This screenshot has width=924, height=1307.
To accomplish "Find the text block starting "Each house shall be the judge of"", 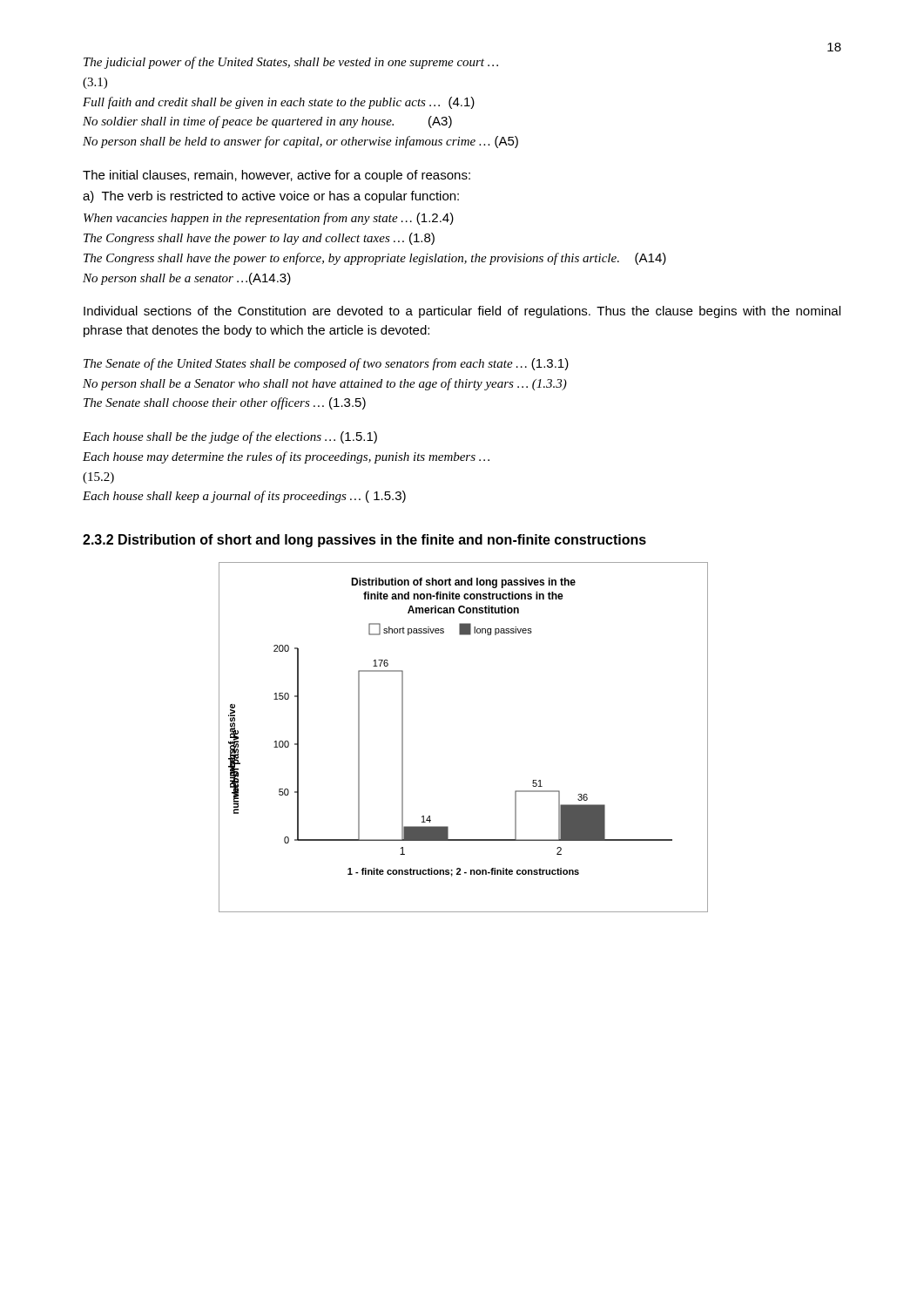I will click(x=287, y=466).
